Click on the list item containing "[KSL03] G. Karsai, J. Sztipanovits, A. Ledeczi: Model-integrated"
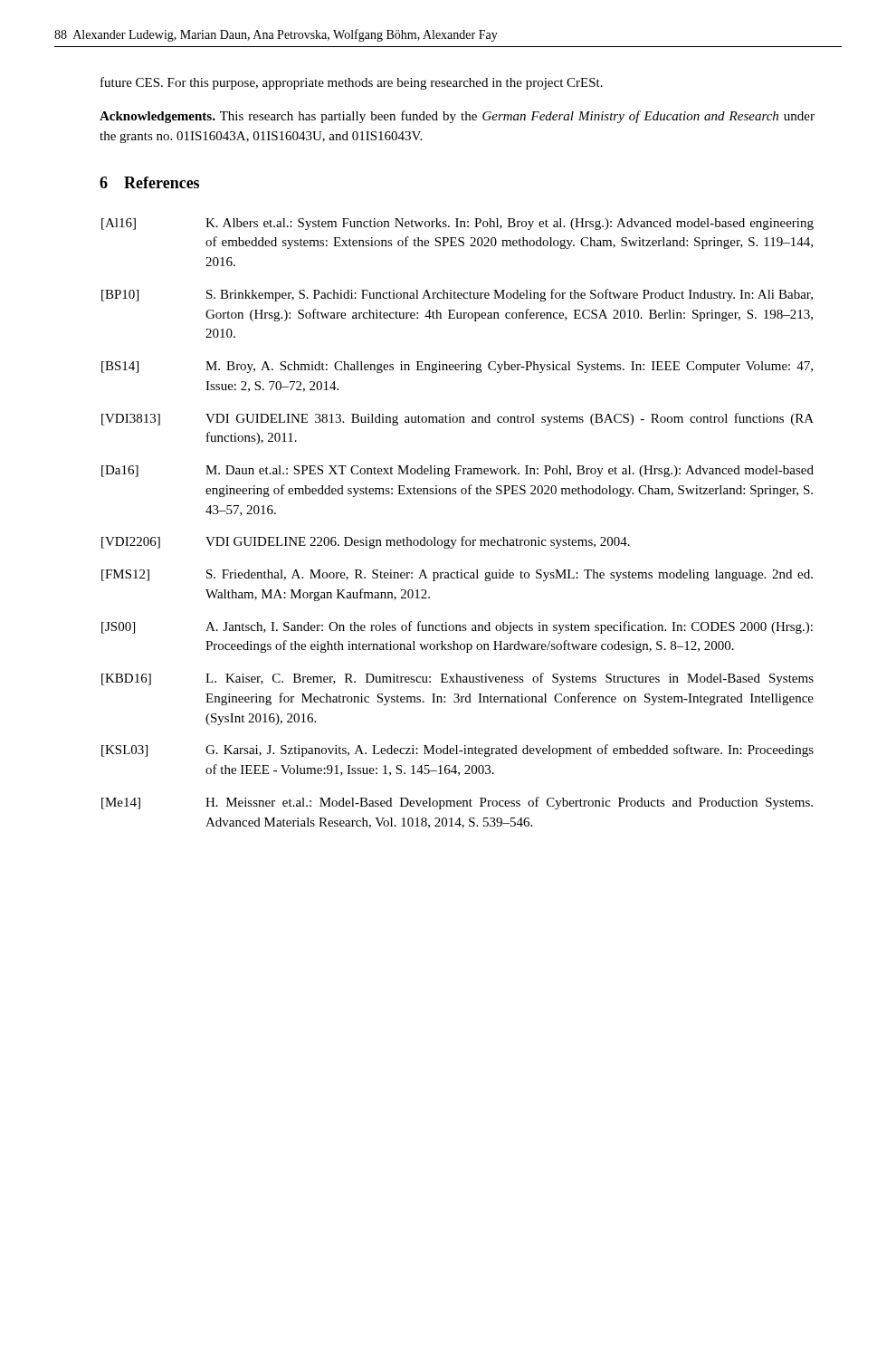Viewport: 896px width, 1358px height. pyautogui.click(x=457, y=766)
